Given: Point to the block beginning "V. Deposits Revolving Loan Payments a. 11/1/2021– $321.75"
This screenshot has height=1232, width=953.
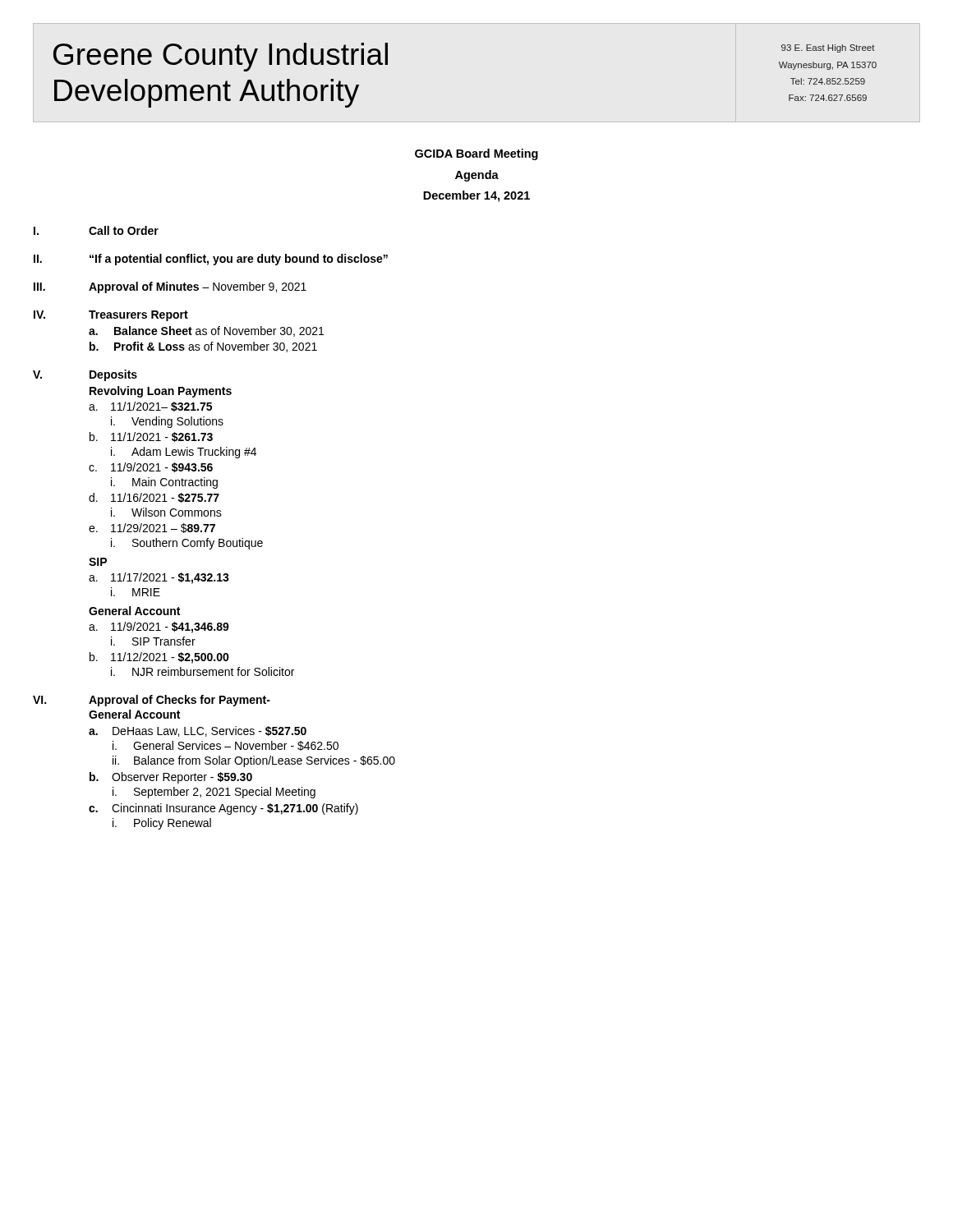Looking at the screenshot, I should pos(164,524).
